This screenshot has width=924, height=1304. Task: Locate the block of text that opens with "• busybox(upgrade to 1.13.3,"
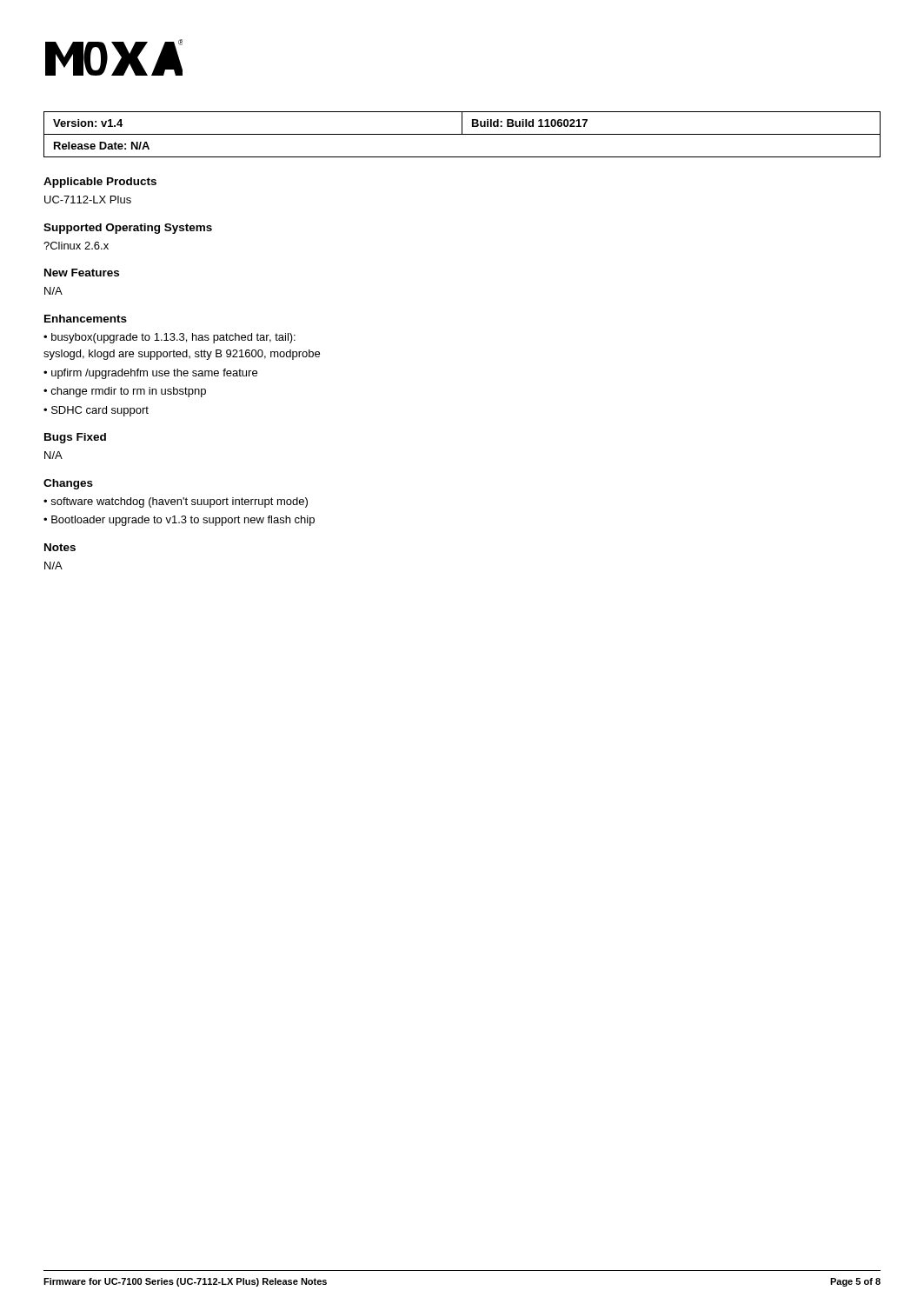pos(182,345)
